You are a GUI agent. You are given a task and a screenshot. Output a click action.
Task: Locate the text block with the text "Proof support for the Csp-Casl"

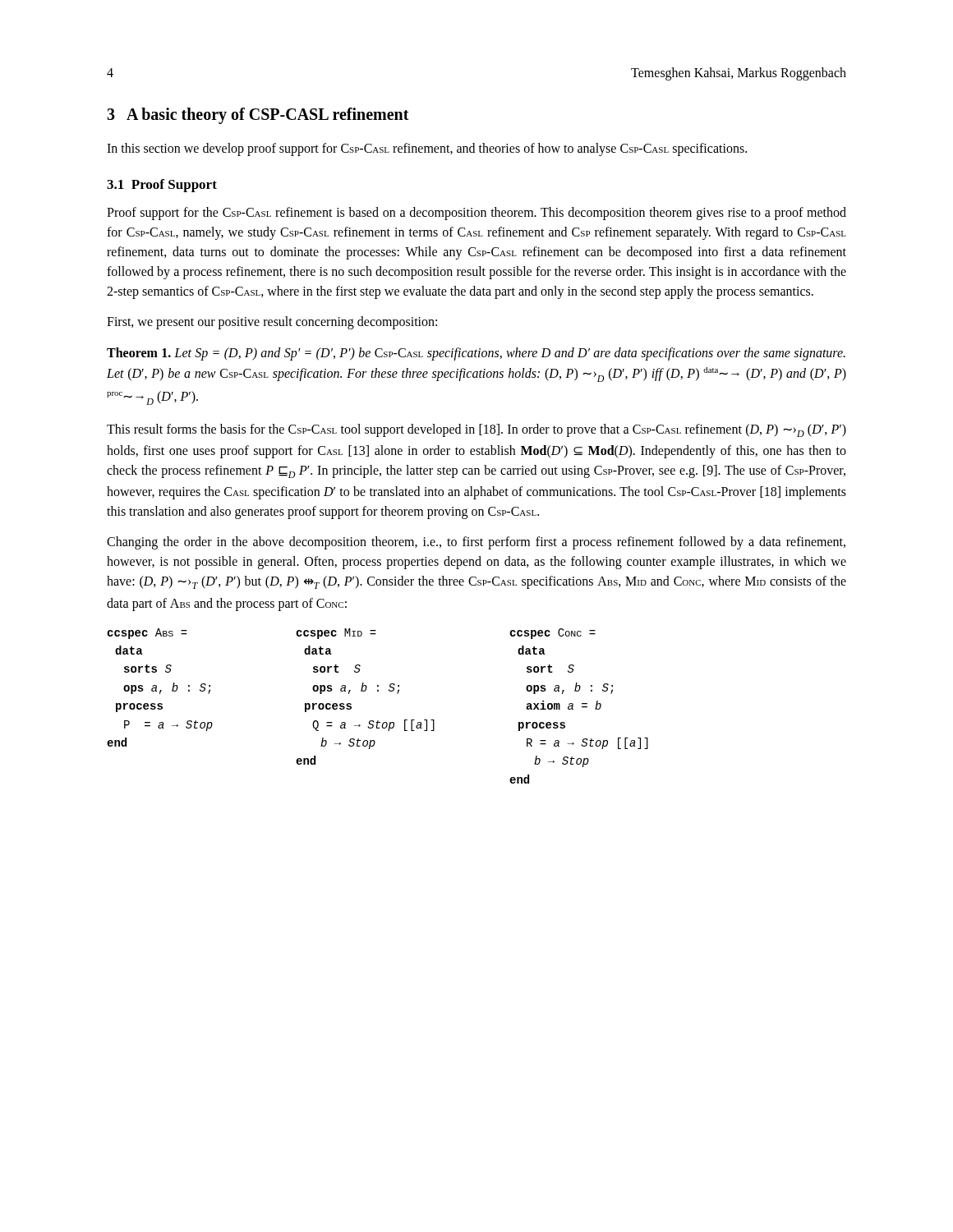pyautogui.click(x=476, y=267)
